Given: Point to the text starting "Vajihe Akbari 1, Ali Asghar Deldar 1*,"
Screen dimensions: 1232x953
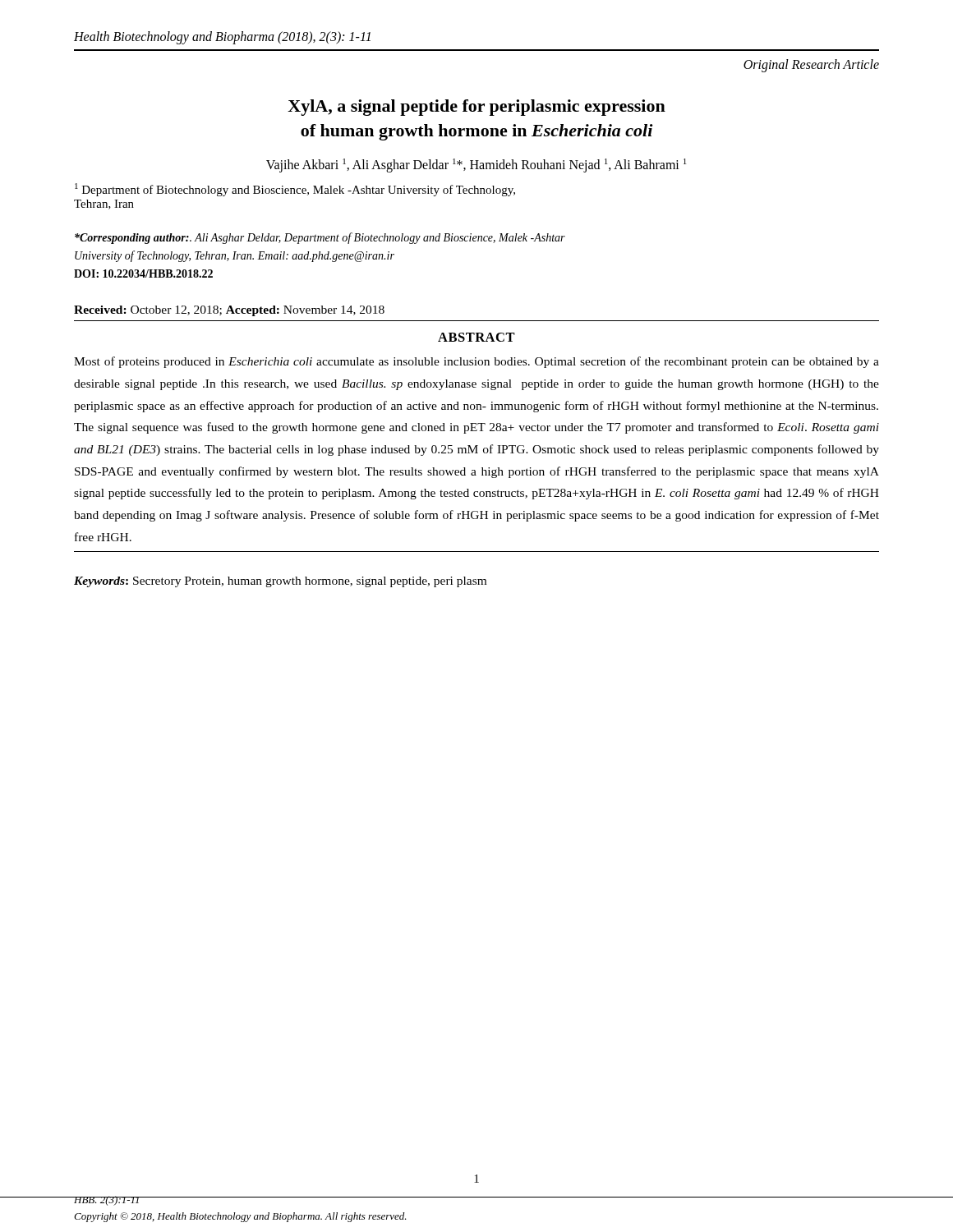Looking at the screenshot, I should click(476, 164).
